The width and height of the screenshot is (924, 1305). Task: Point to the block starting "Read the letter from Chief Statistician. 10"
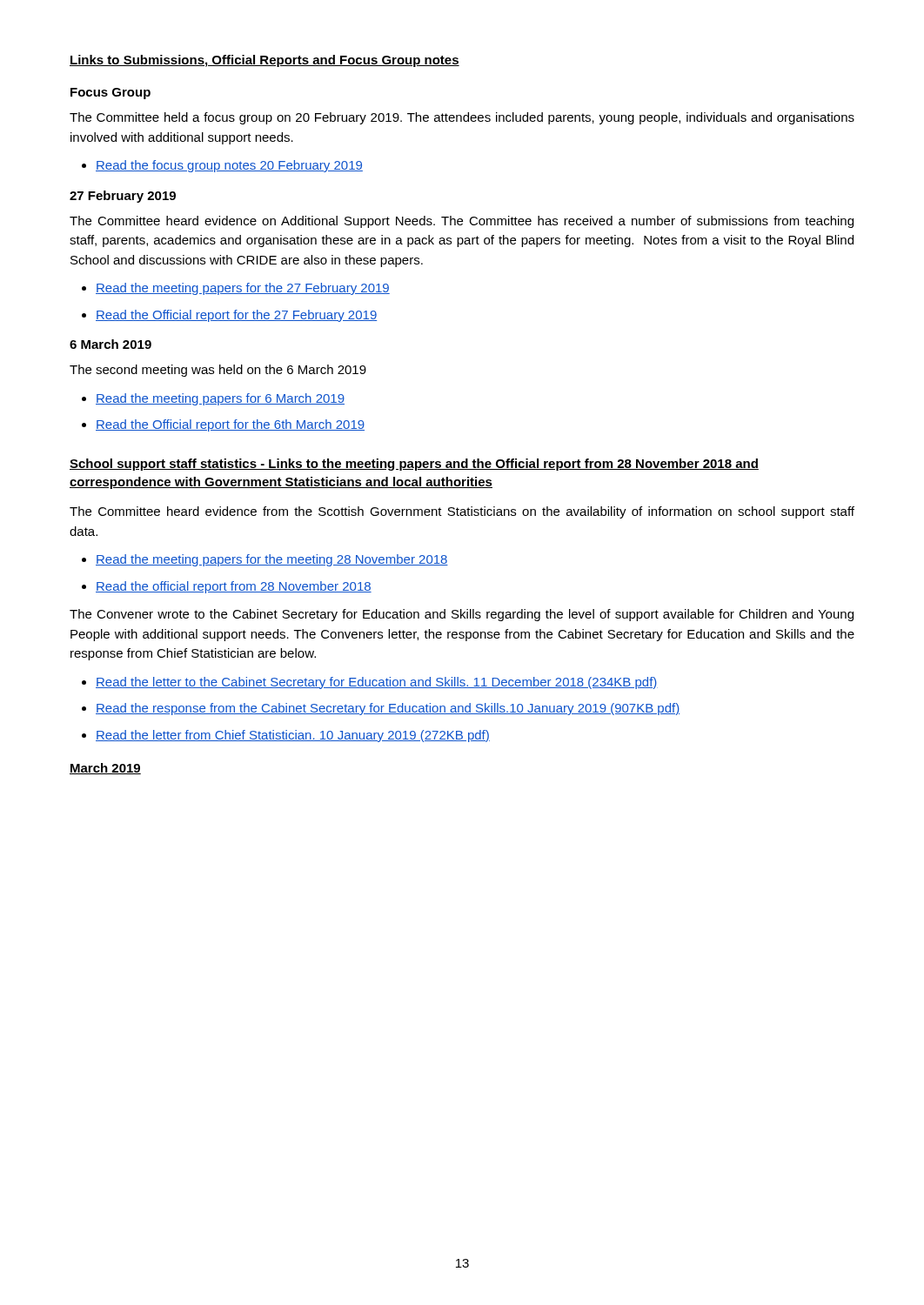[x=293, y=734]
